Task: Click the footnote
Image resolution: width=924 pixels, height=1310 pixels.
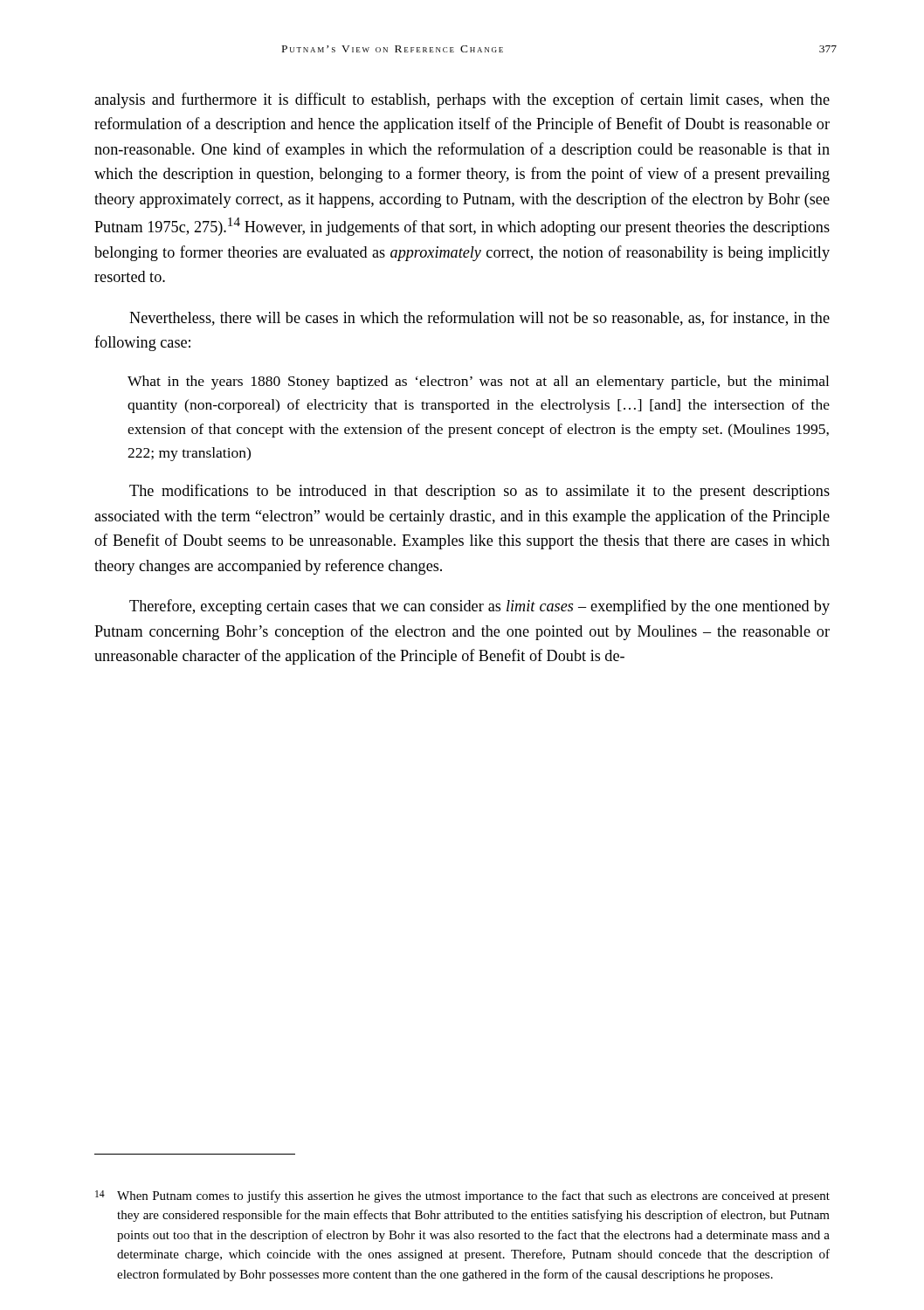Action: click(x=462, y=1235)
